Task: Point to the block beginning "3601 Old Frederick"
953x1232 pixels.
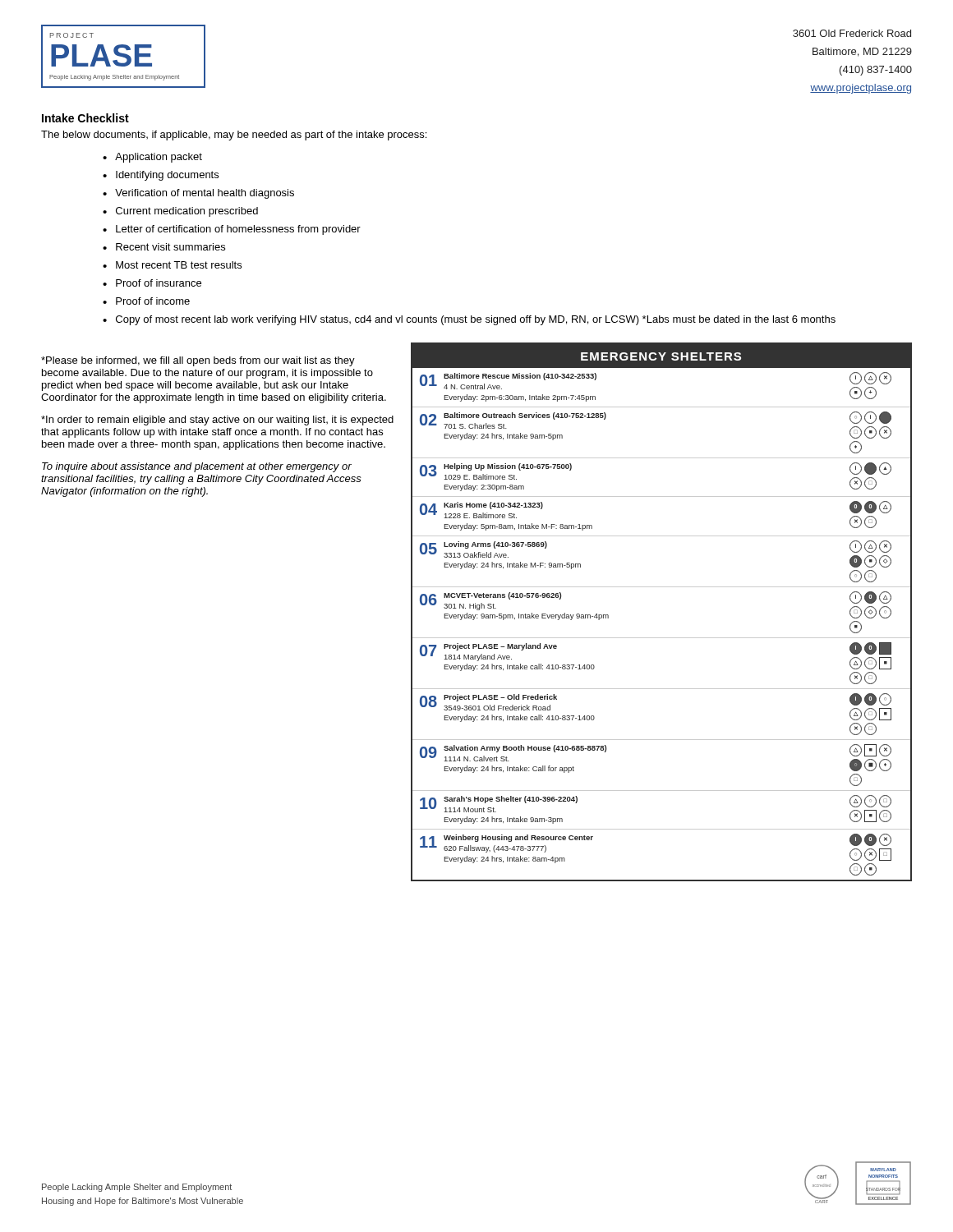Action: coord(852,60)
